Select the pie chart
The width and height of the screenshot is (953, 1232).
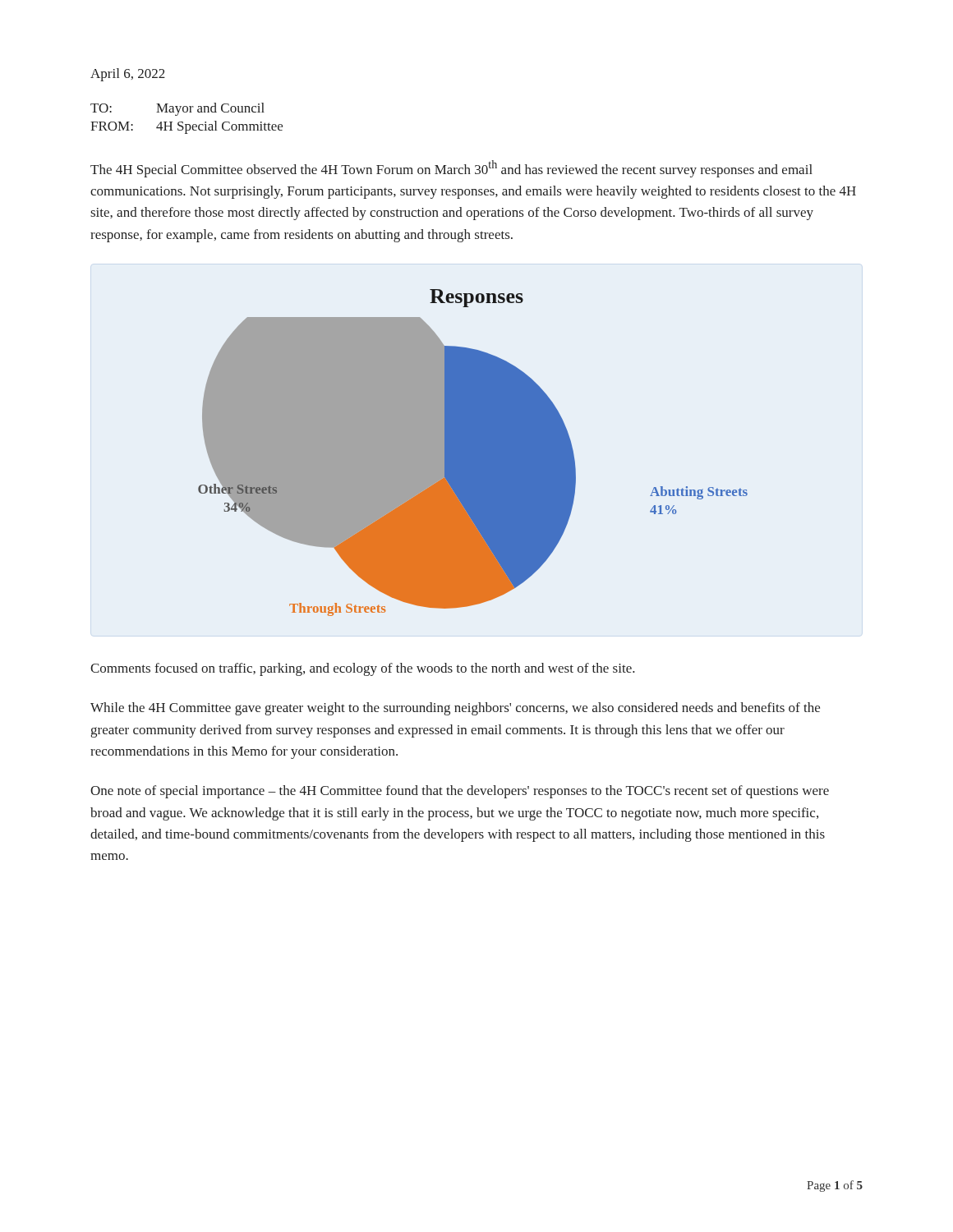[x=476, y=450]
